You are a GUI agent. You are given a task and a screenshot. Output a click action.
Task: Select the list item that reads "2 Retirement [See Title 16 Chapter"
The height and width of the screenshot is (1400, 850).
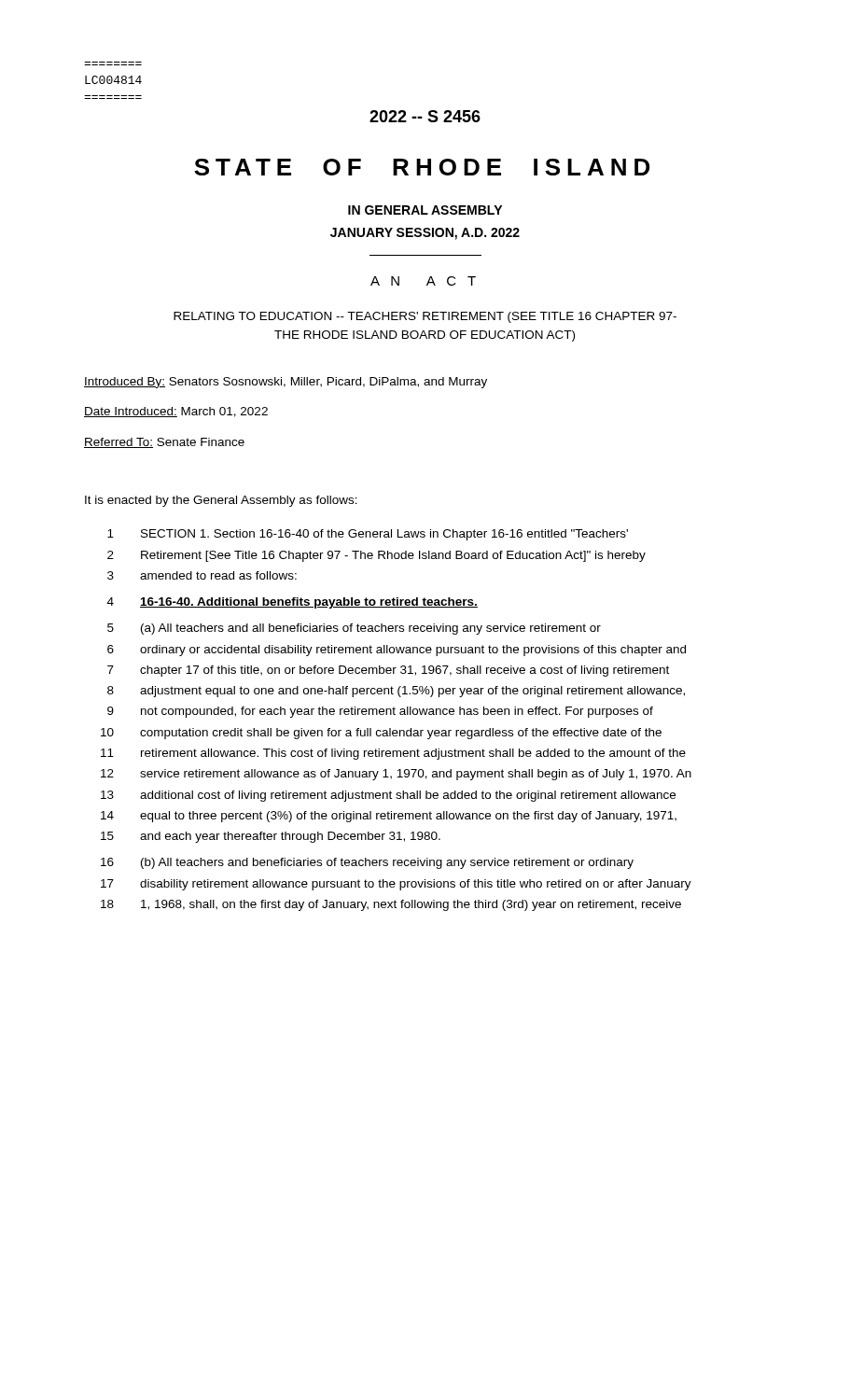(425, 555)
